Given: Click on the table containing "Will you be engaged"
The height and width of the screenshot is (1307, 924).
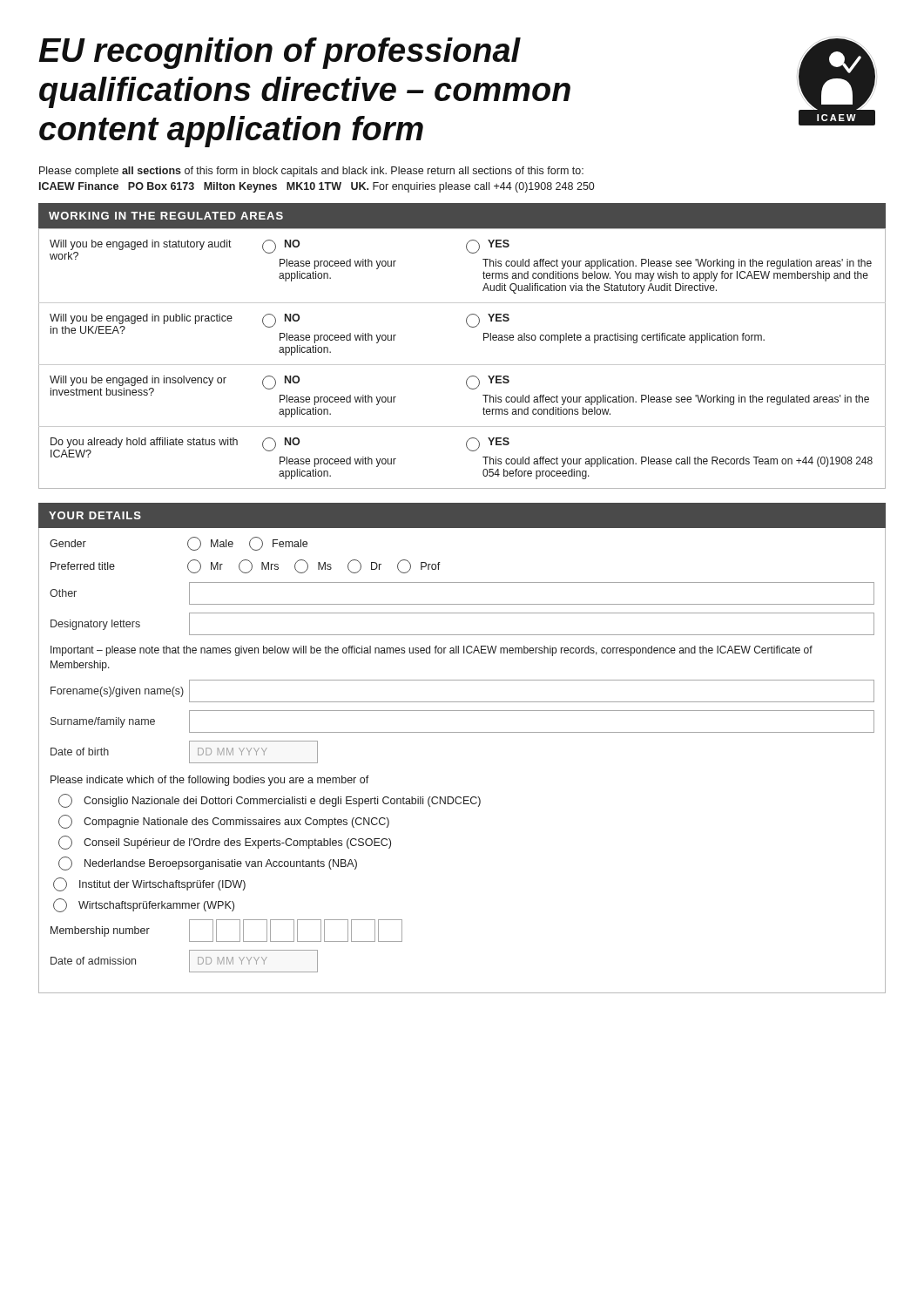Looking at the screenshot, I should 462,359.
